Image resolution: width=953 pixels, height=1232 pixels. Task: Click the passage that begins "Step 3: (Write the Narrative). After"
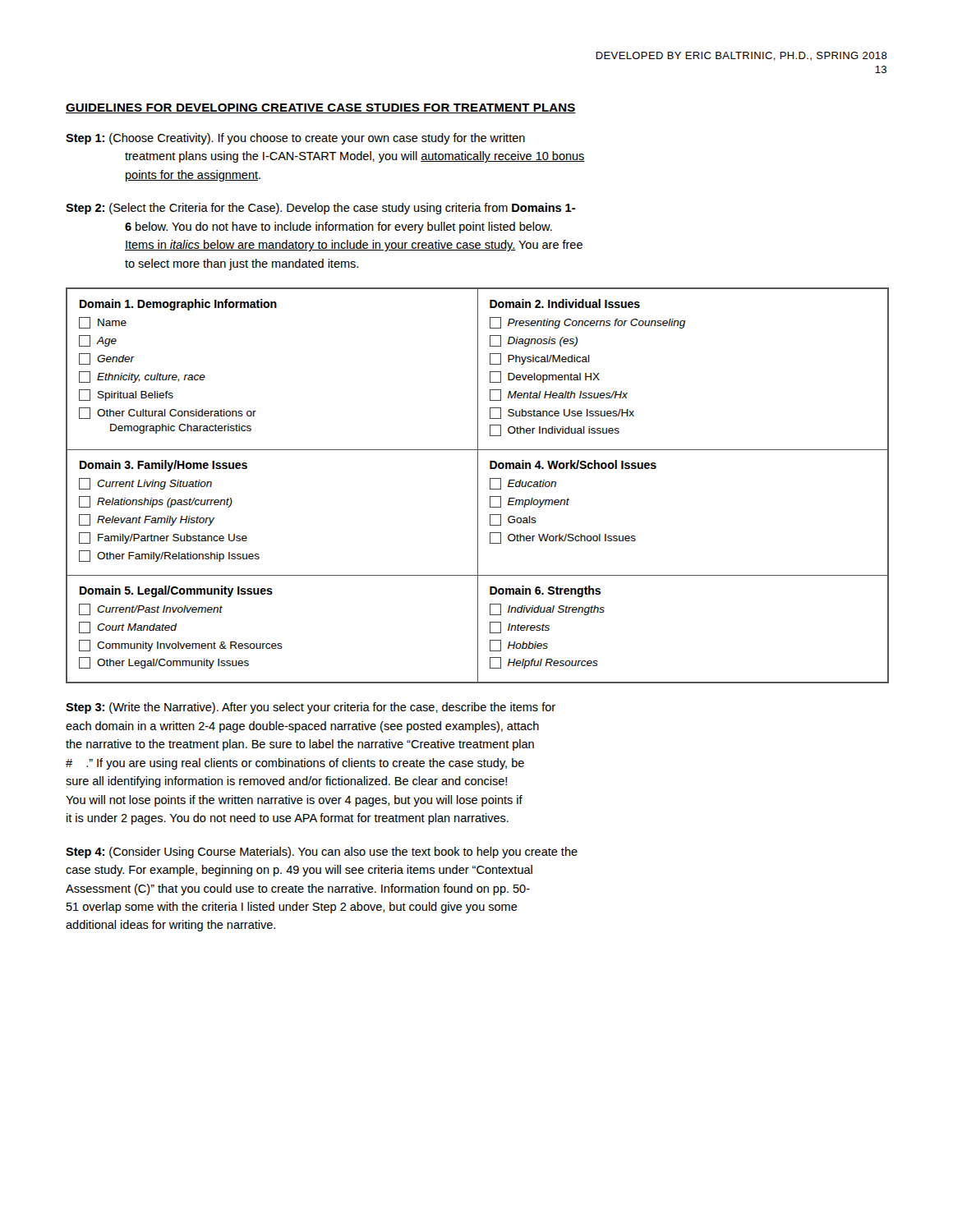click(x=476, y=764)
